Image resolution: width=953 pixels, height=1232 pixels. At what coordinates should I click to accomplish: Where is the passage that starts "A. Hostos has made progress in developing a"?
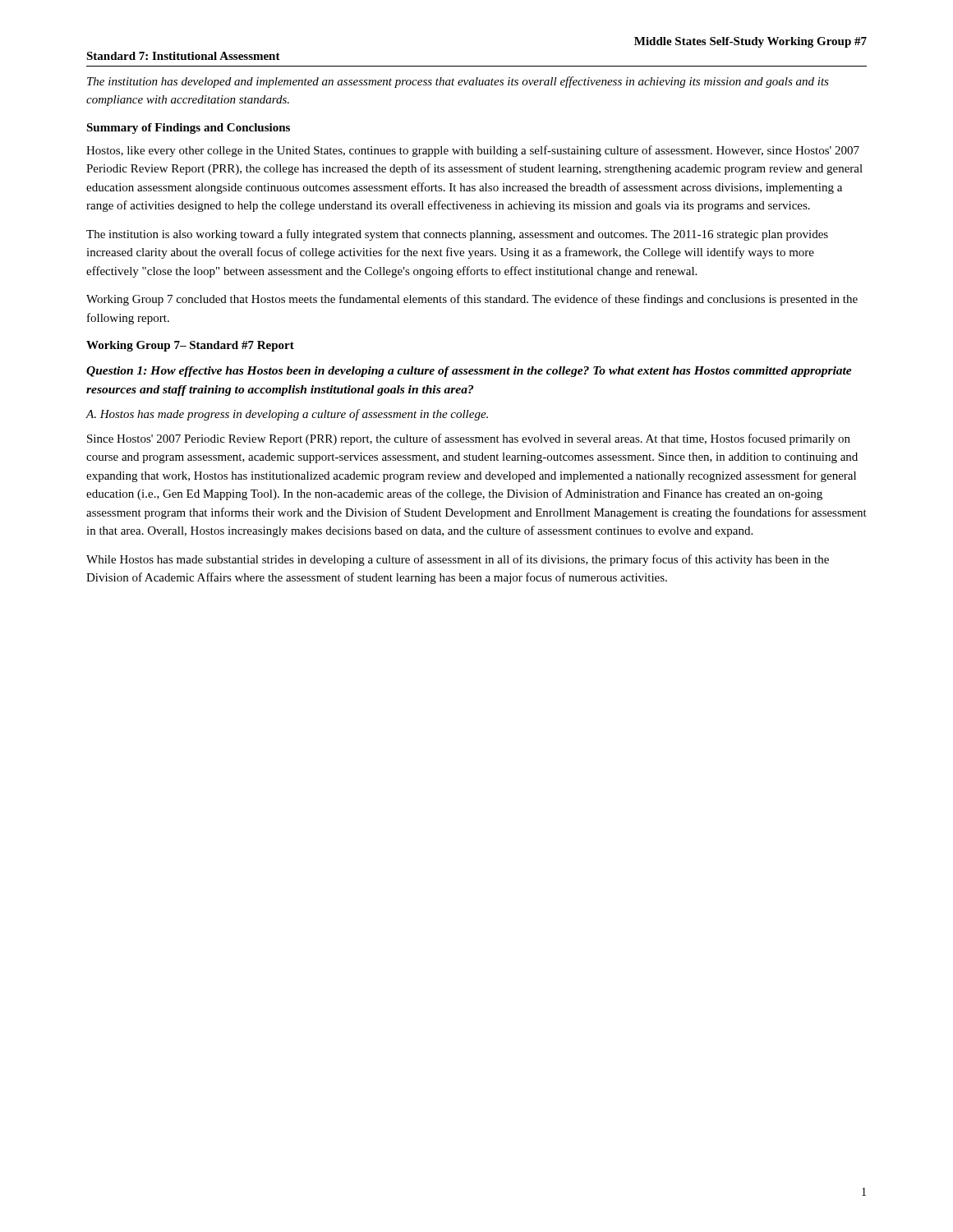coord(288,414)
